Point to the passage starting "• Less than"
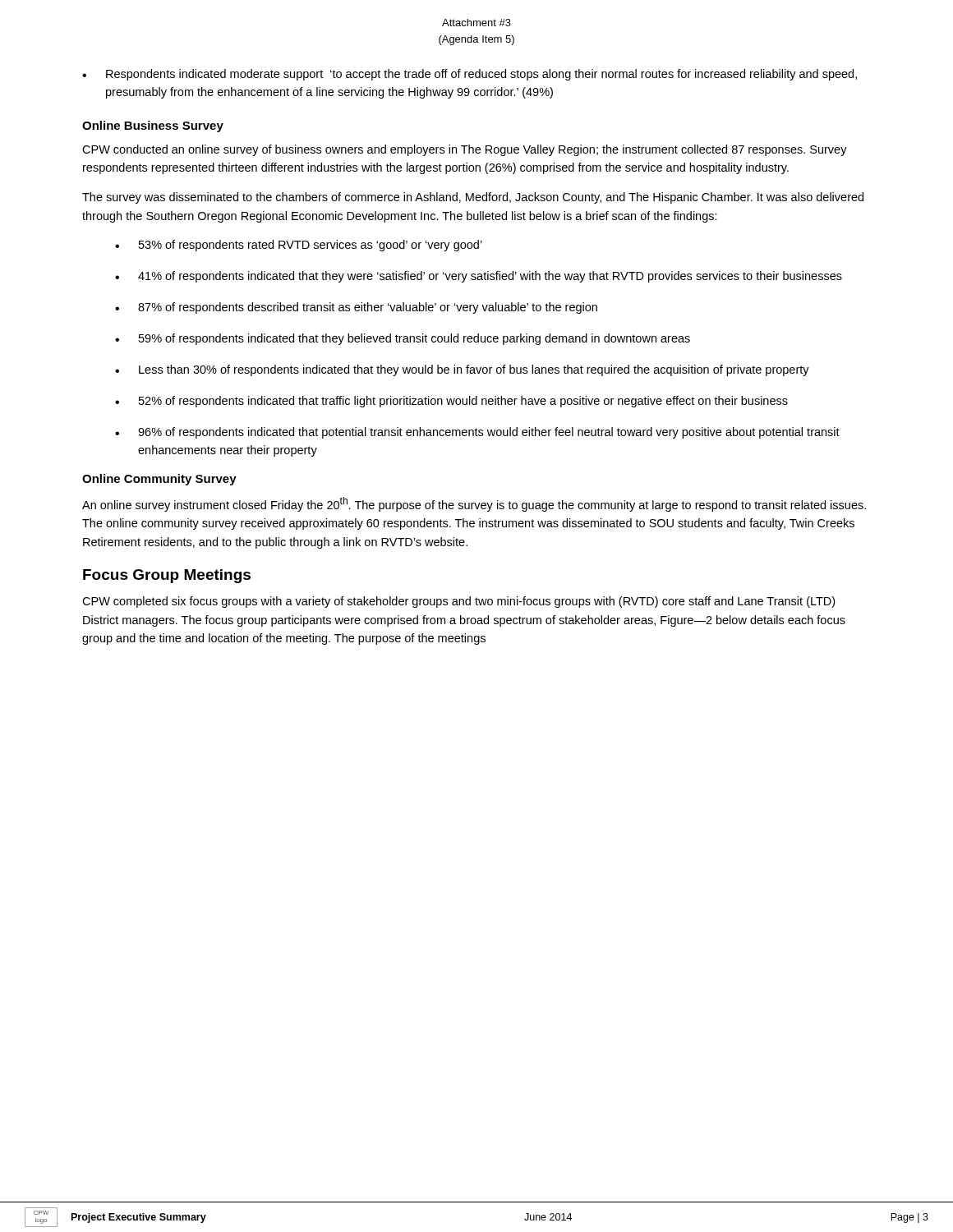953x1232 pixels. [462, 372]
